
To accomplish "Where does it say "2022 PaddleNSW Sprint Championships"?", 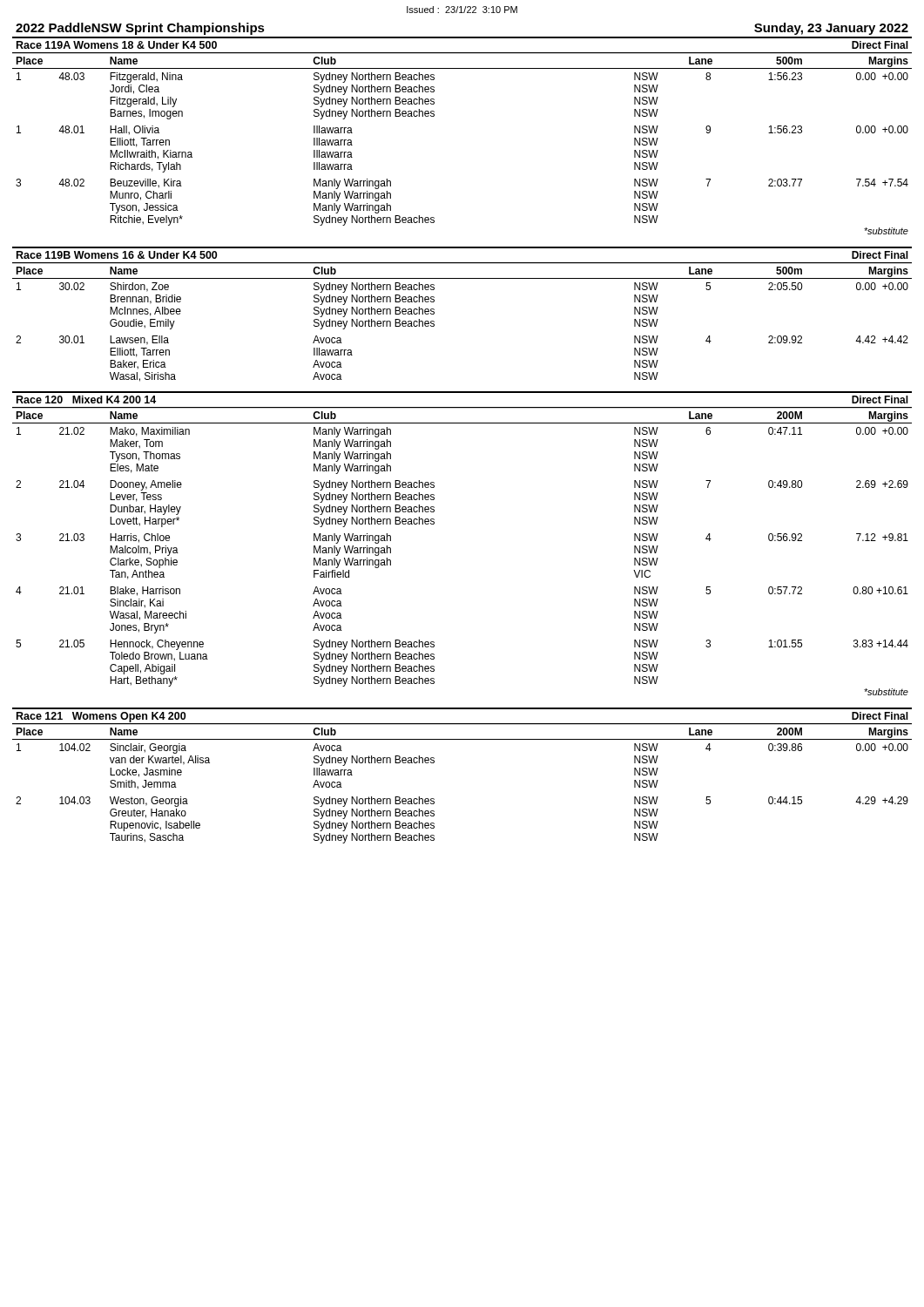I will pos(140,27).
